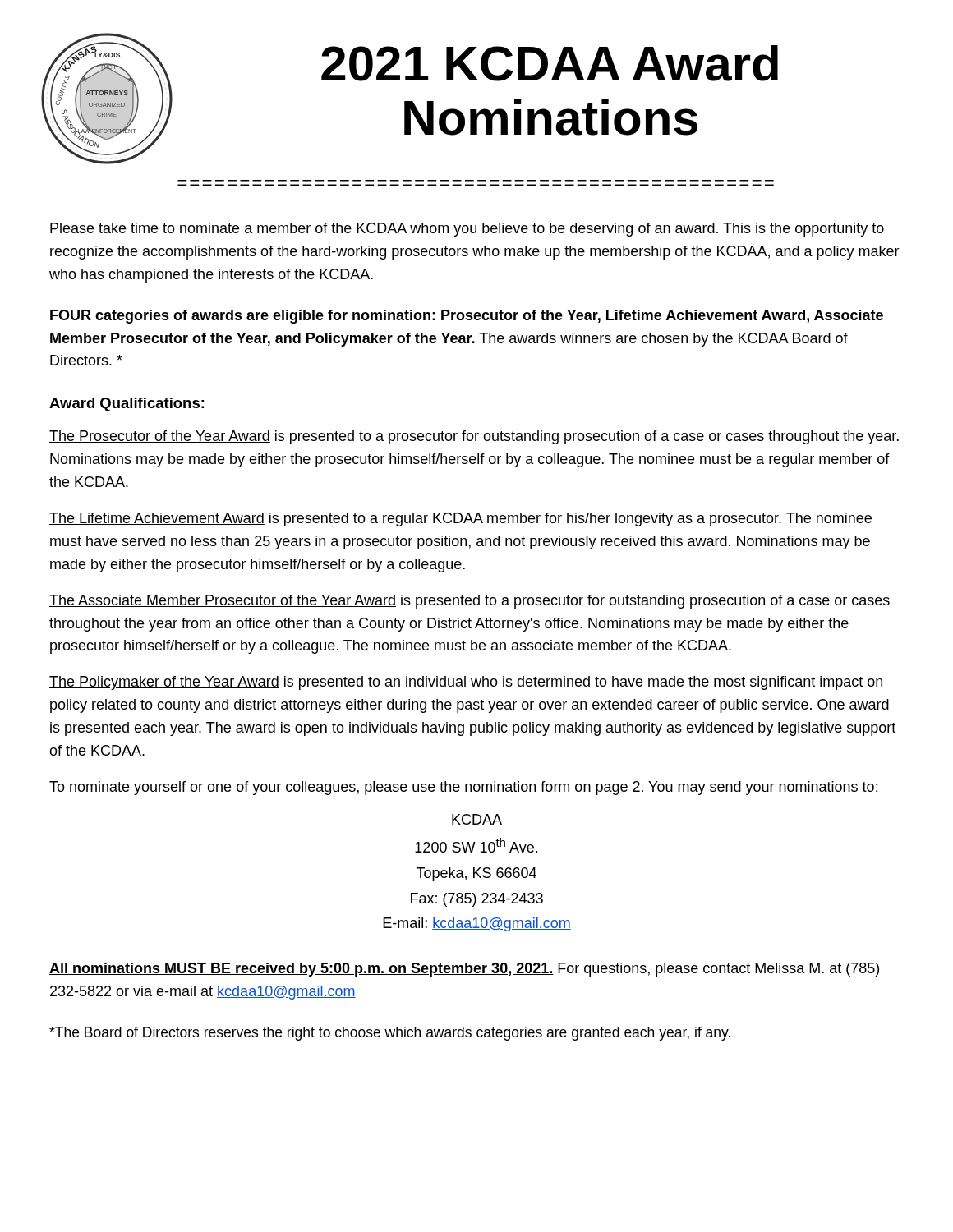
Task: Click on the text starting "All nominations MUST BE received by"
Action: pos(465,980)
